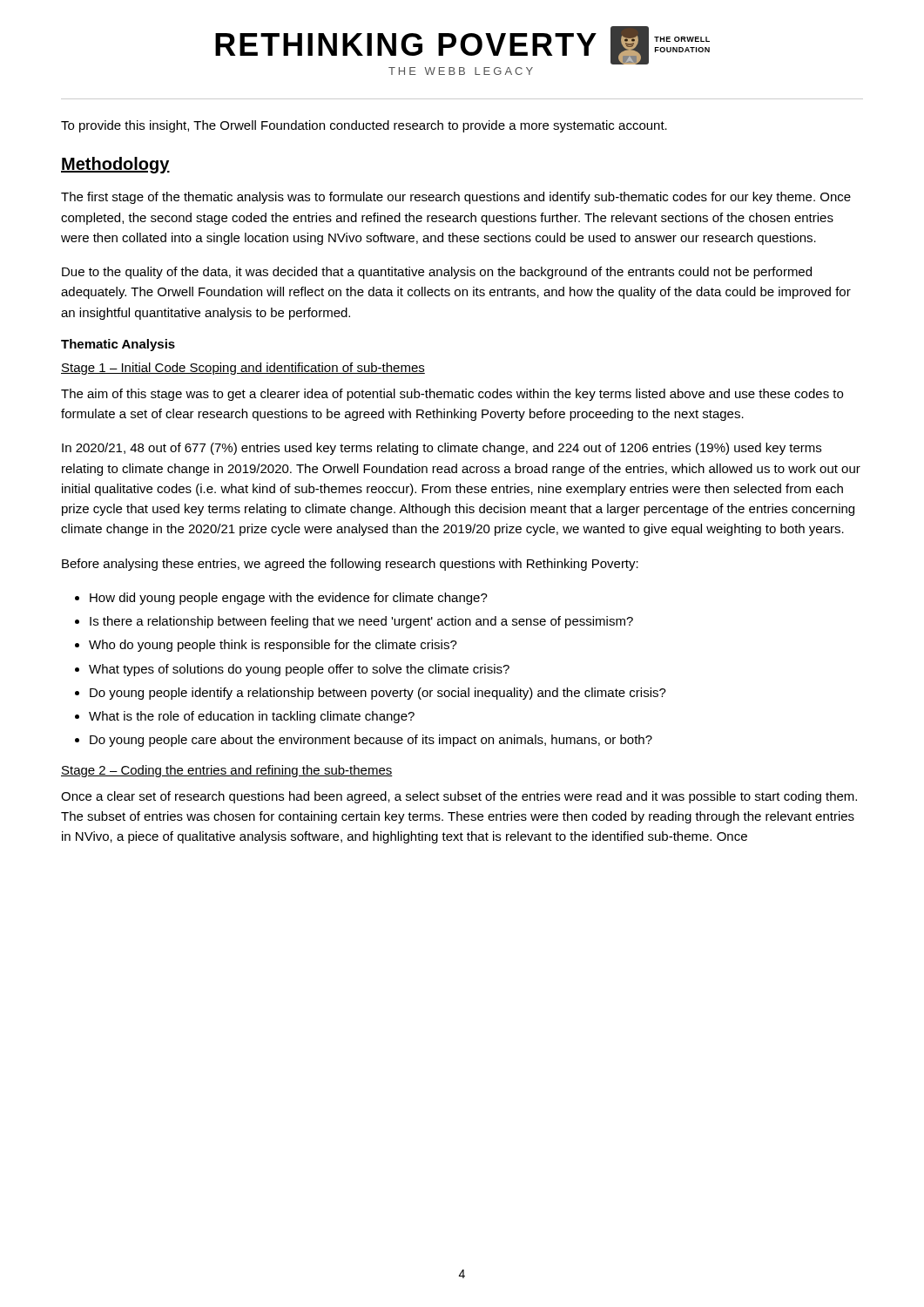Point to the block starting "Stage 1 – Initial Code Scoping"
924x1307 pixels.
click(243, 367)
